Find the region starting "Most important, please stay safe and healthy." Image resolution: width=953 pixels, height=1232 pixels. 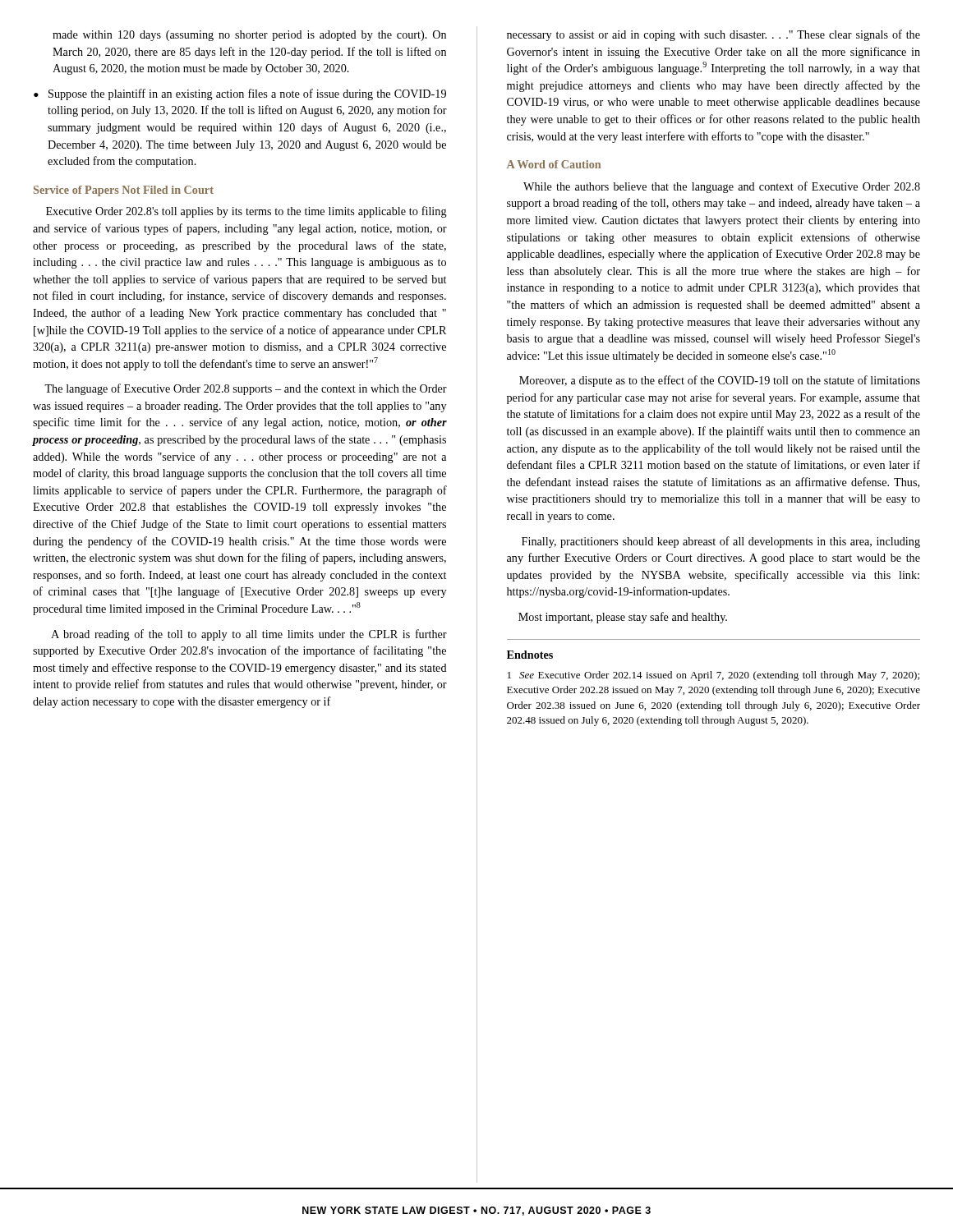coord(713,617)
